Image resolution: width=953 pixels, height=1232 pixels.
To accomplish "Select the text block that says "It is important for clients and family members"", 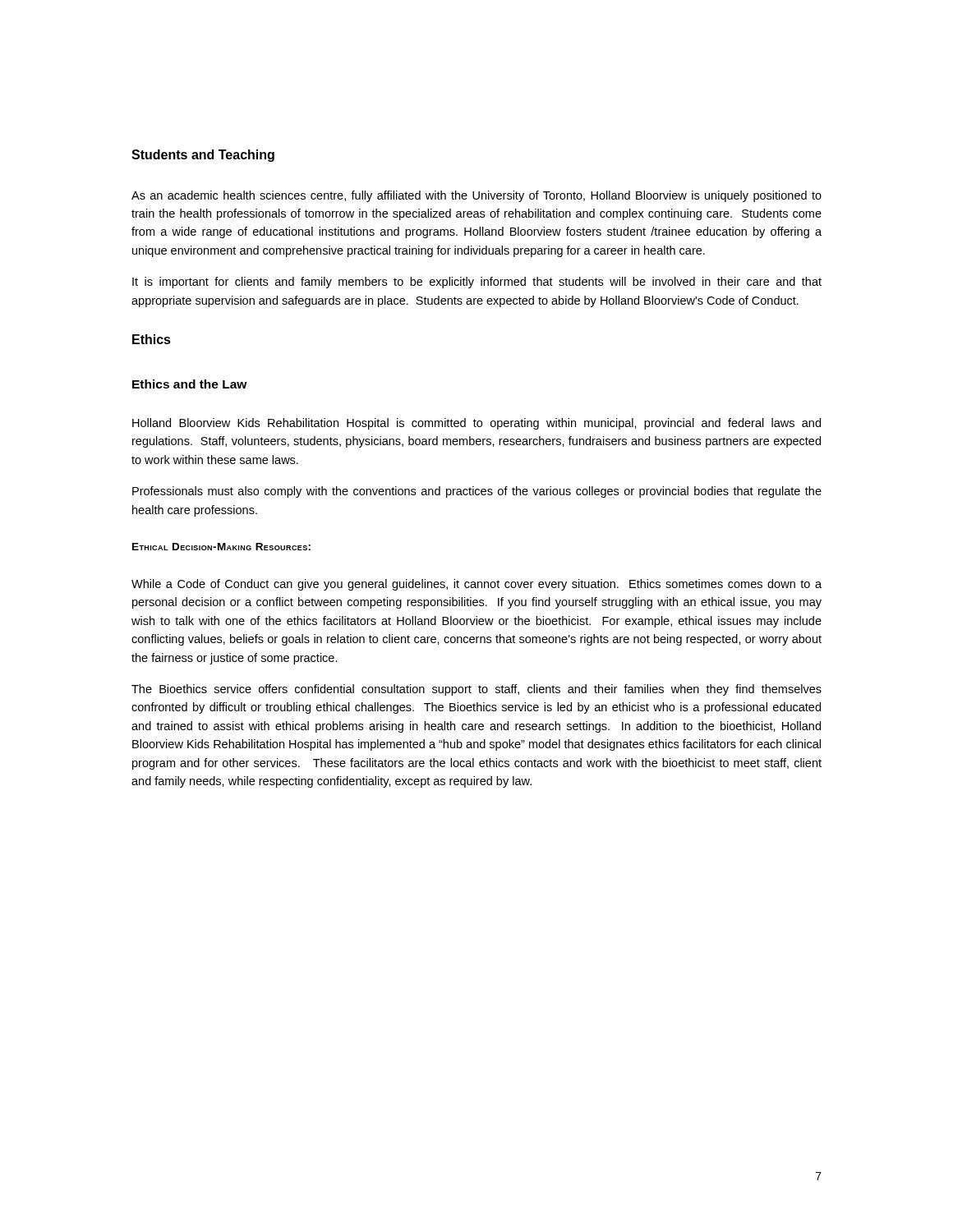I will click(x=476, y=291).
